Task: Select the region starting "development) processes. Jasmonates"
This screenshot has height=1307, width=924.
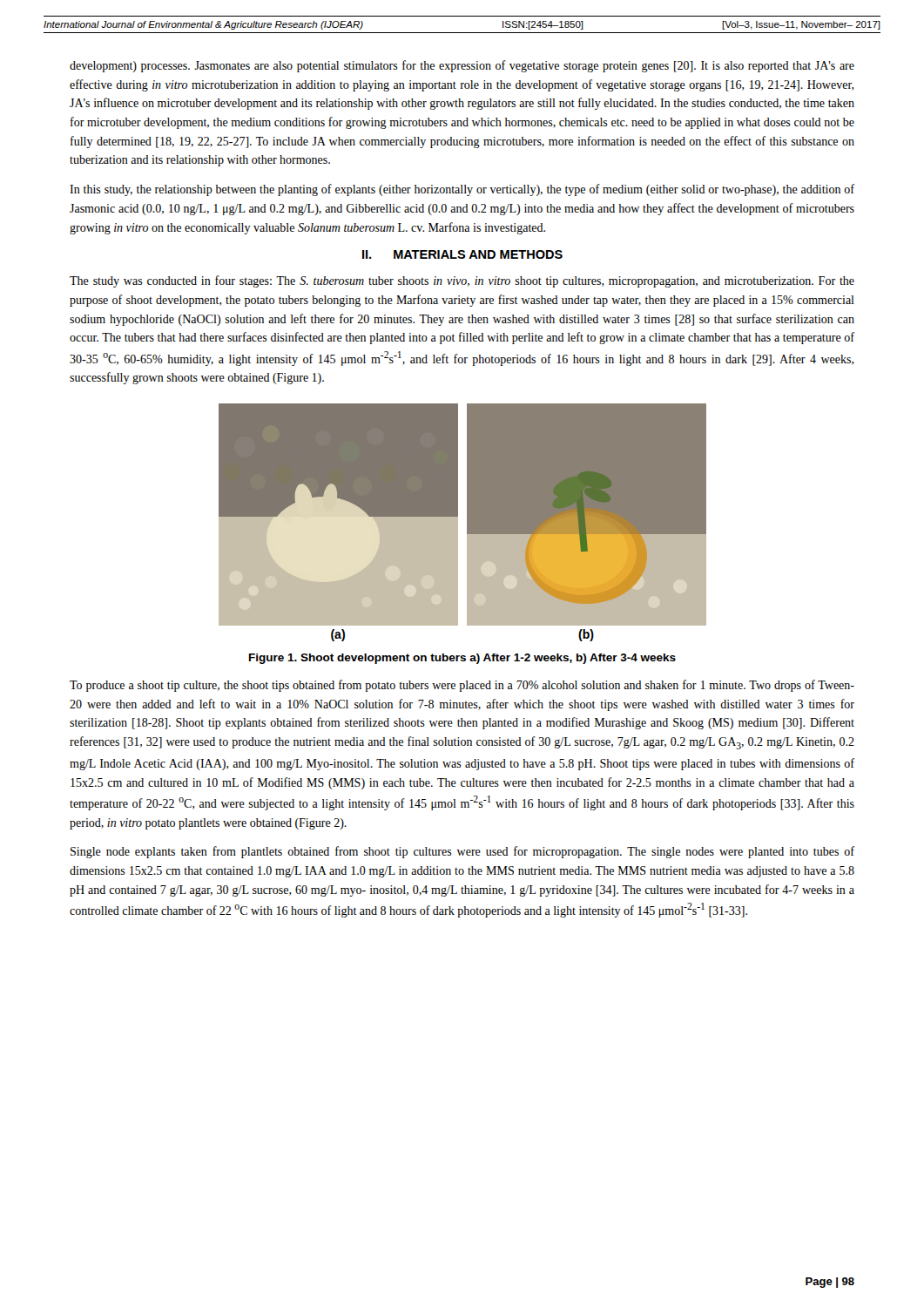Action: coord(462,113)
